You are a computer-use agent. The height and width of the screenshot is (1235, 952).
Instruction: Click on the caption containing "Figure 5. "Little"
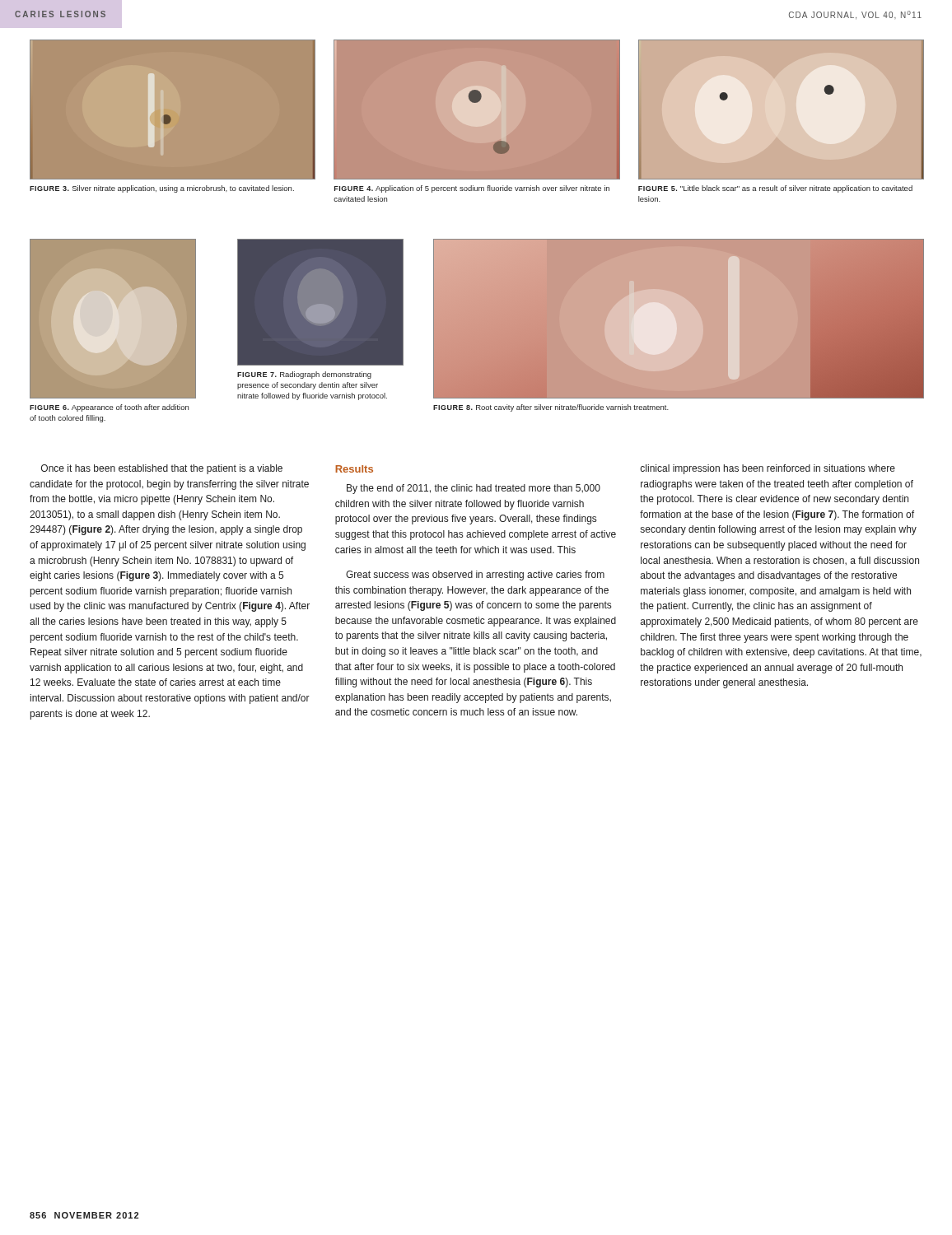pyautogui.click(x=775, y=193)
